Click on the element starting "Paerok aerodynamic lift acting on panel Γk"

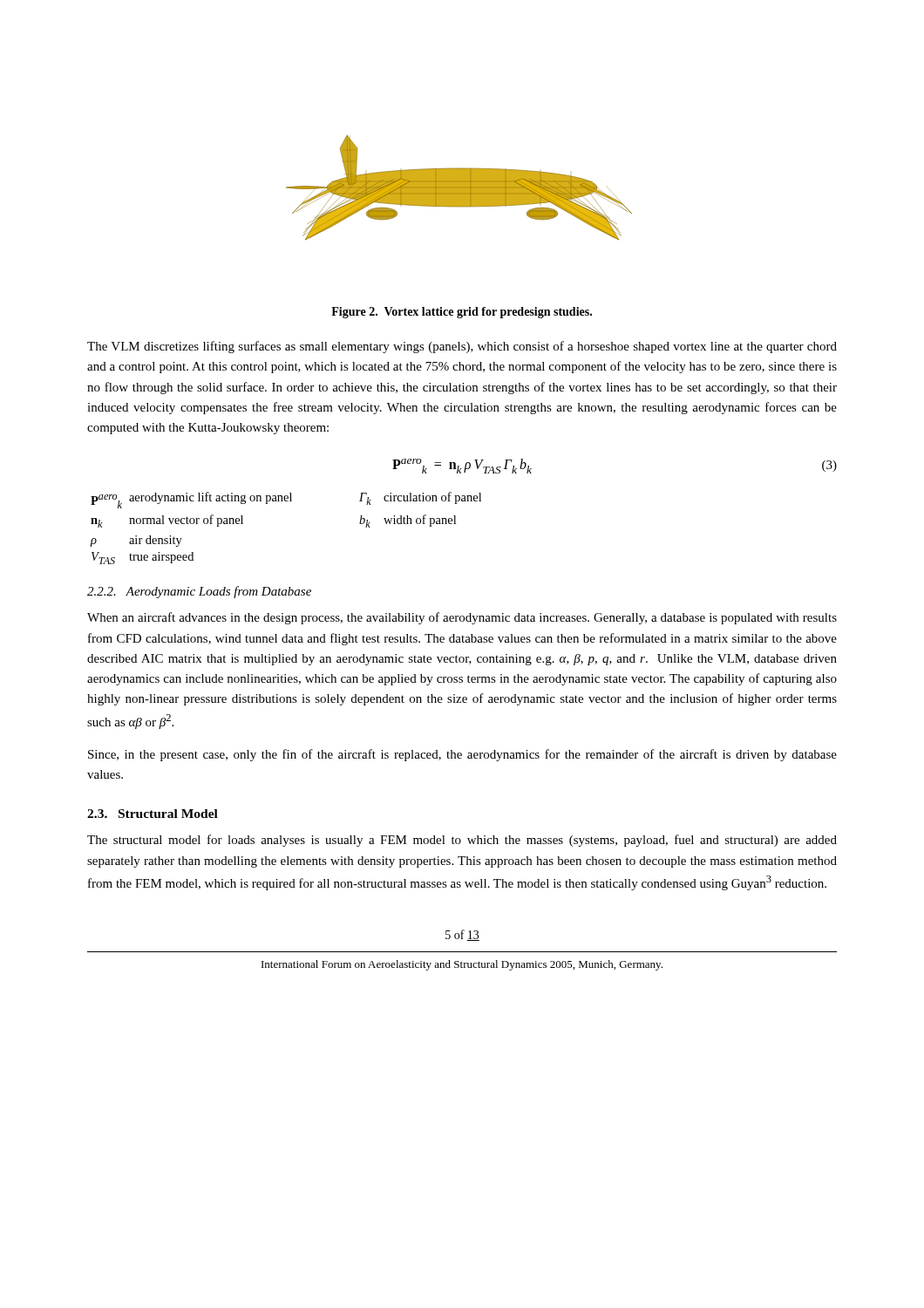462,529
